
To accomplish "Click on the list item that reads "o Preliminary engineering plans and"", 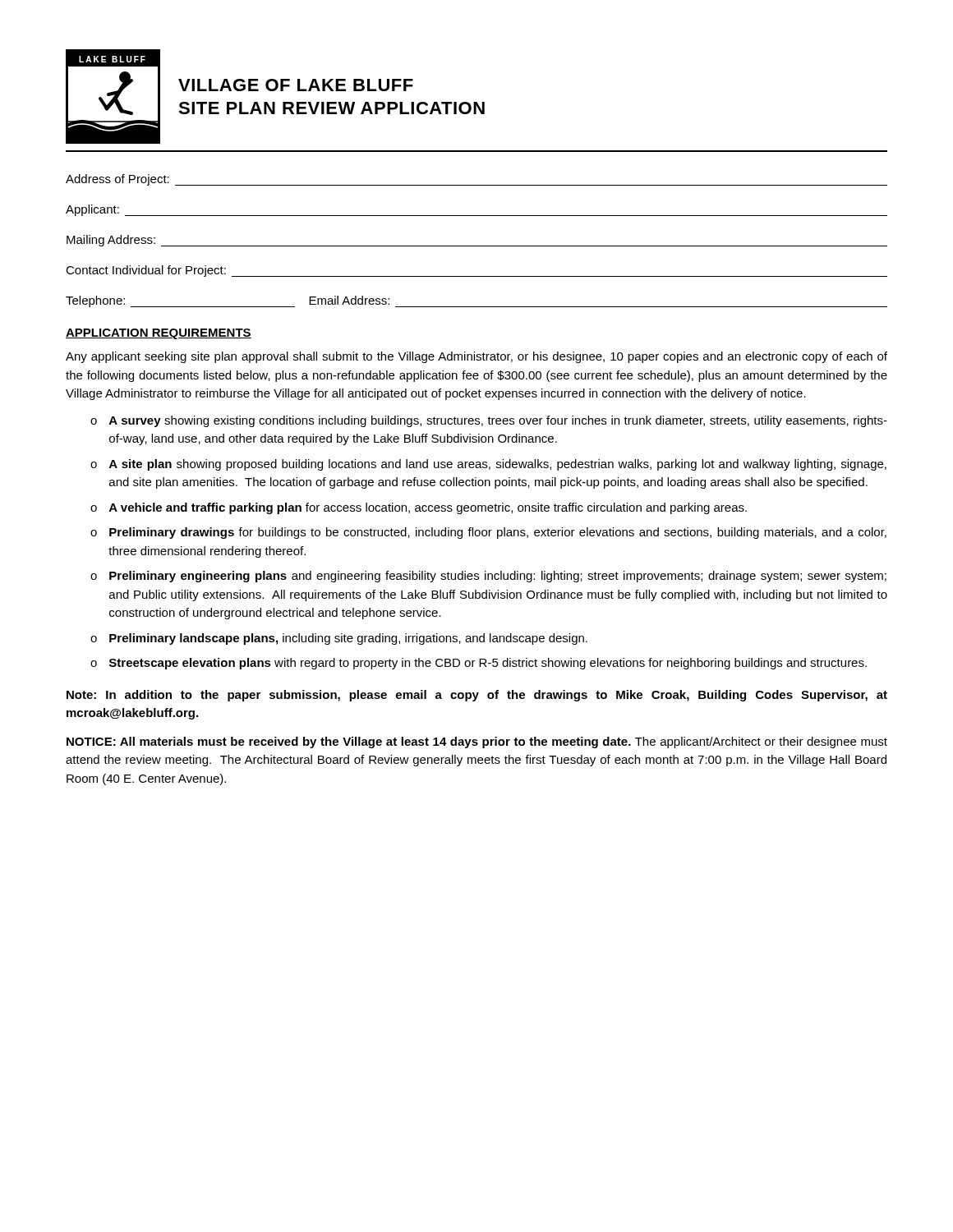I will [489, 594].
